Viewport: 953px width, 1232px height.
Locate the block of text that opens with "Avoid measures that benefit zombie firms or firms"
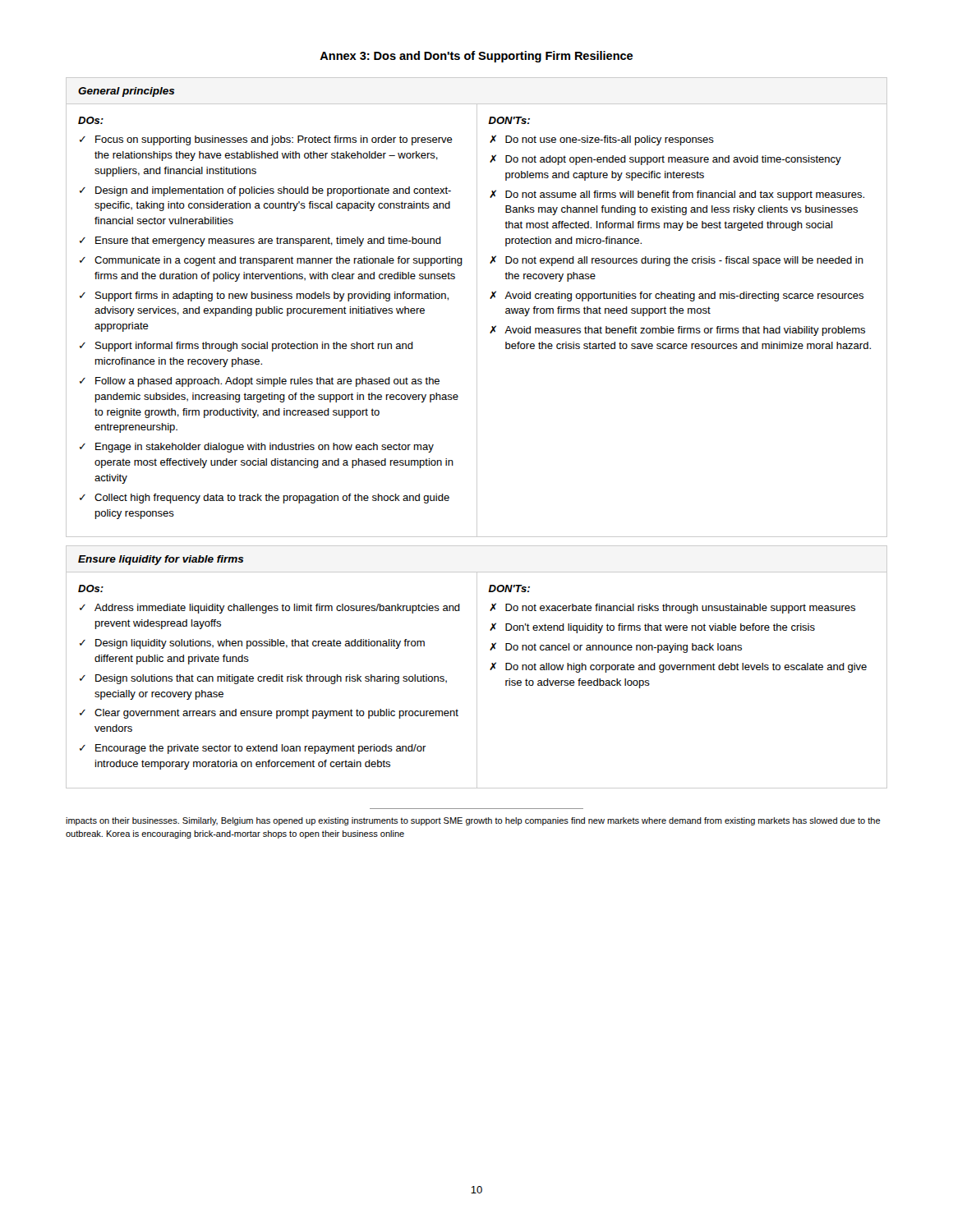tap(688, 338)
